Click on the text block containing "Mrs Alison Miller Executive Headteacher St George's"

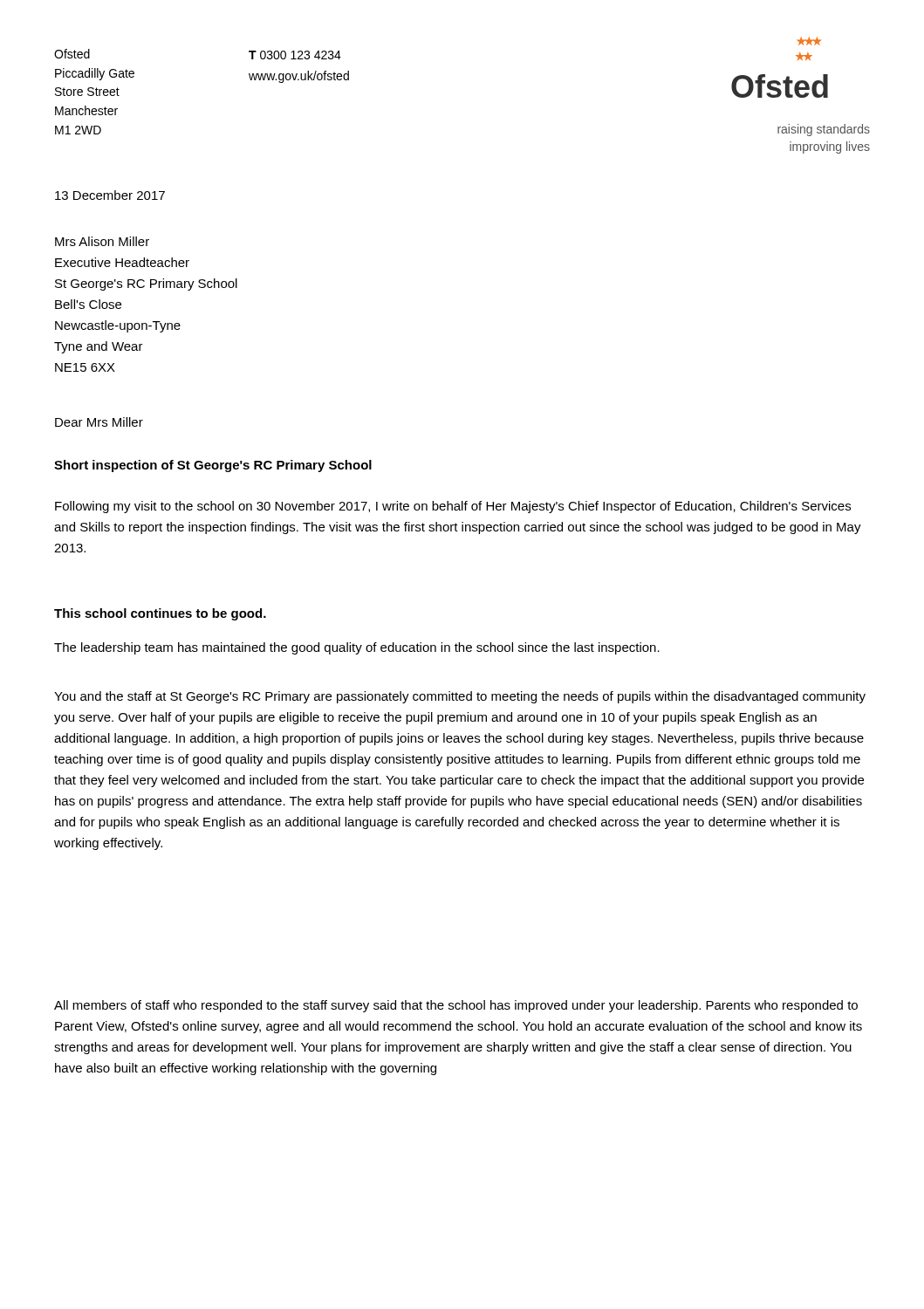102,241
